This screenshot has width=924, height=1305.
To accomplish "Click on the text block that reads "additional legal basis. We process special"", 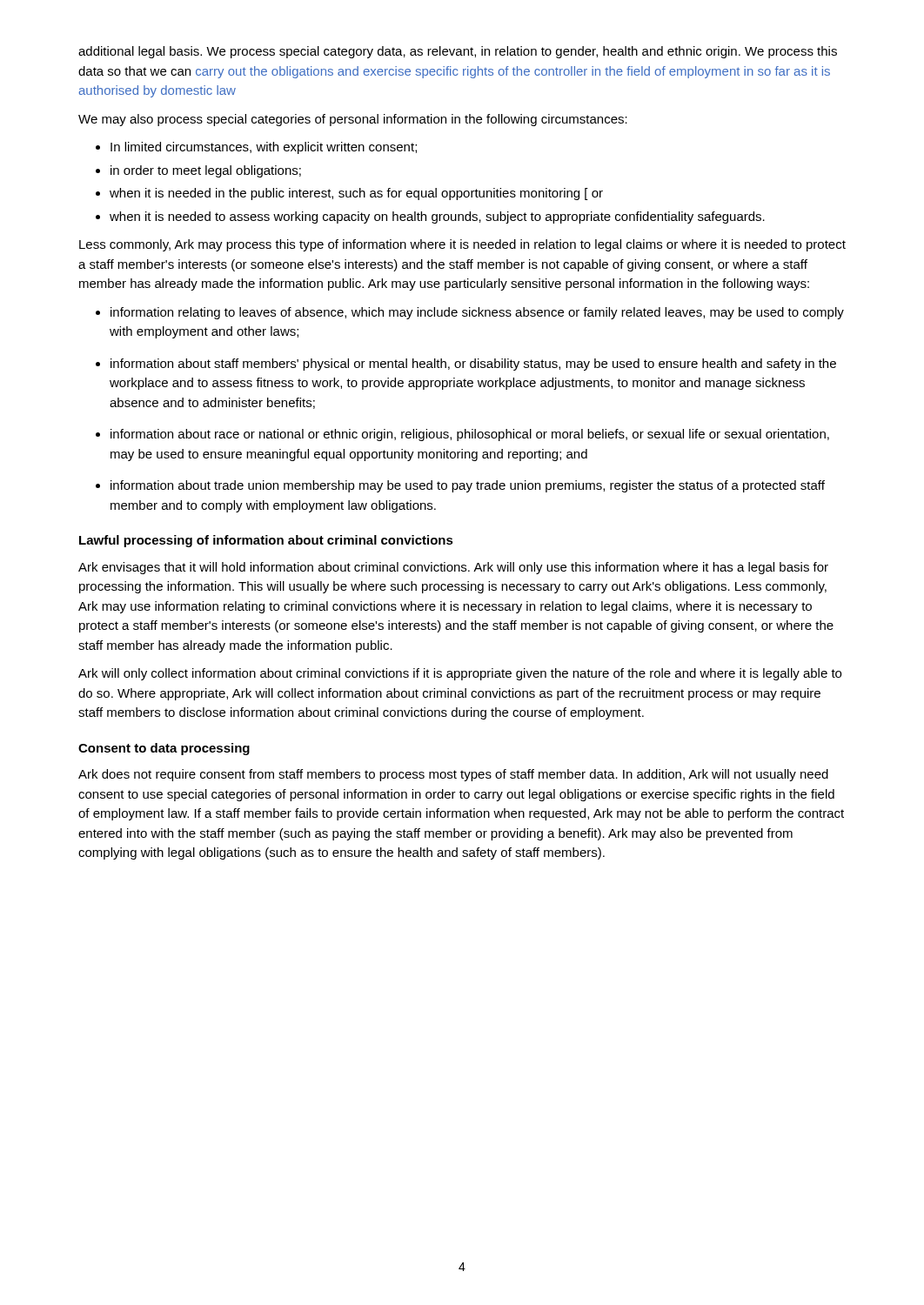I will coord(462,71).
